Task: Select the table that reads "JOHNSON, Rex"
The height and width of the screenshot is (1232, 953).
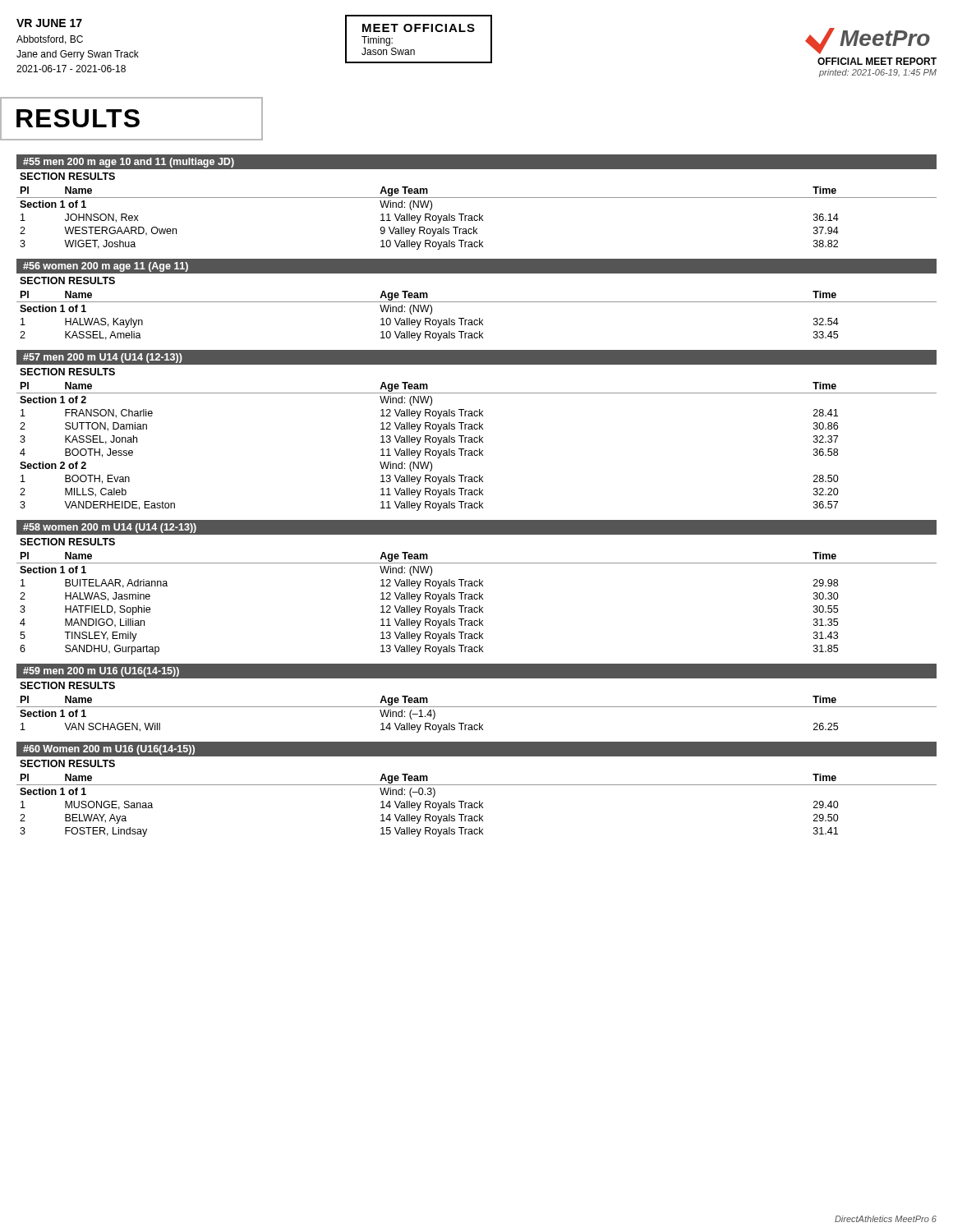Action: coord(476,217)
